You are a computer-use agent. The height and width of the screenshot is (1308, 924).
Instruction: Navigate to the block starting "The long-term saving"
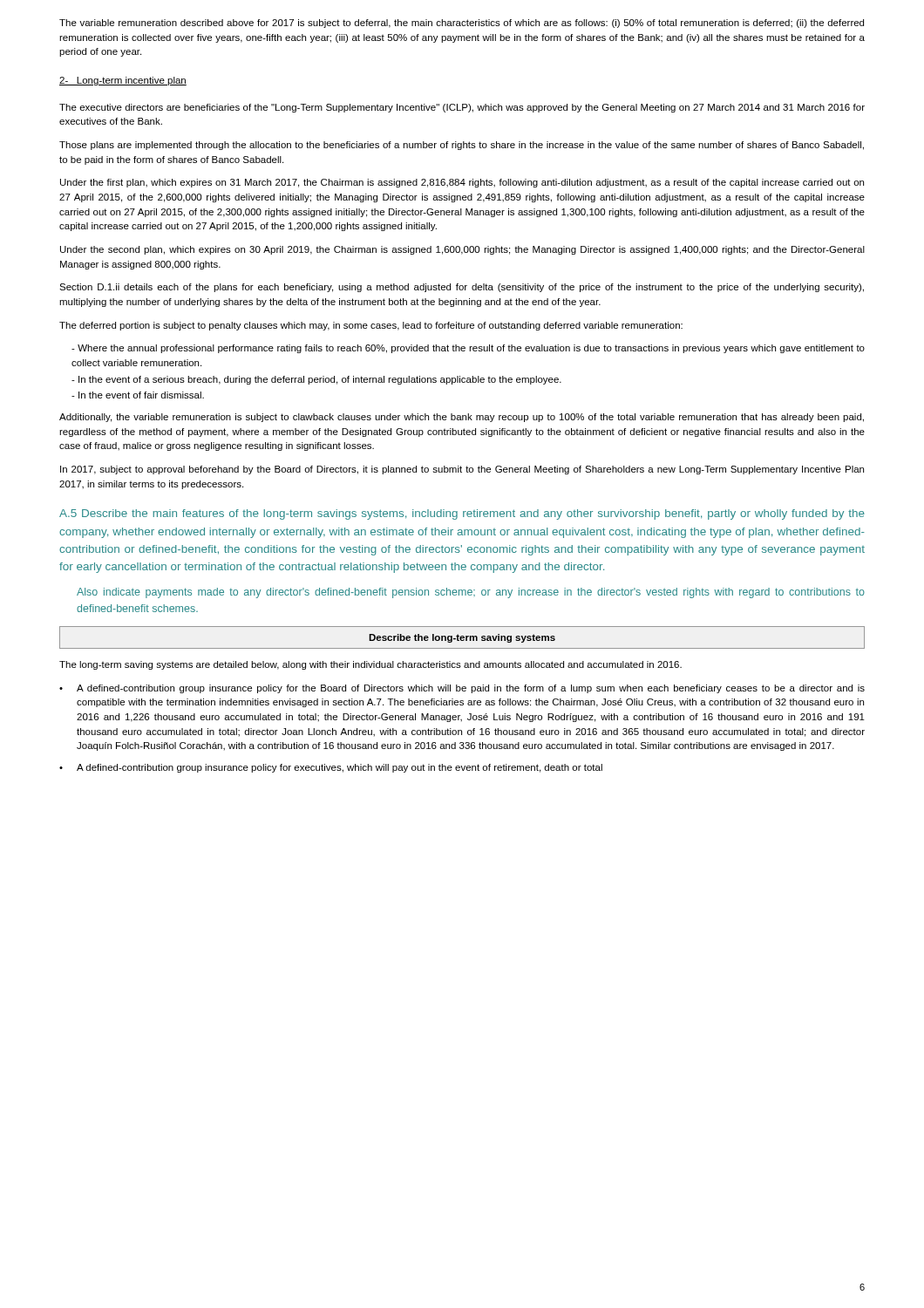coord(371,664)
